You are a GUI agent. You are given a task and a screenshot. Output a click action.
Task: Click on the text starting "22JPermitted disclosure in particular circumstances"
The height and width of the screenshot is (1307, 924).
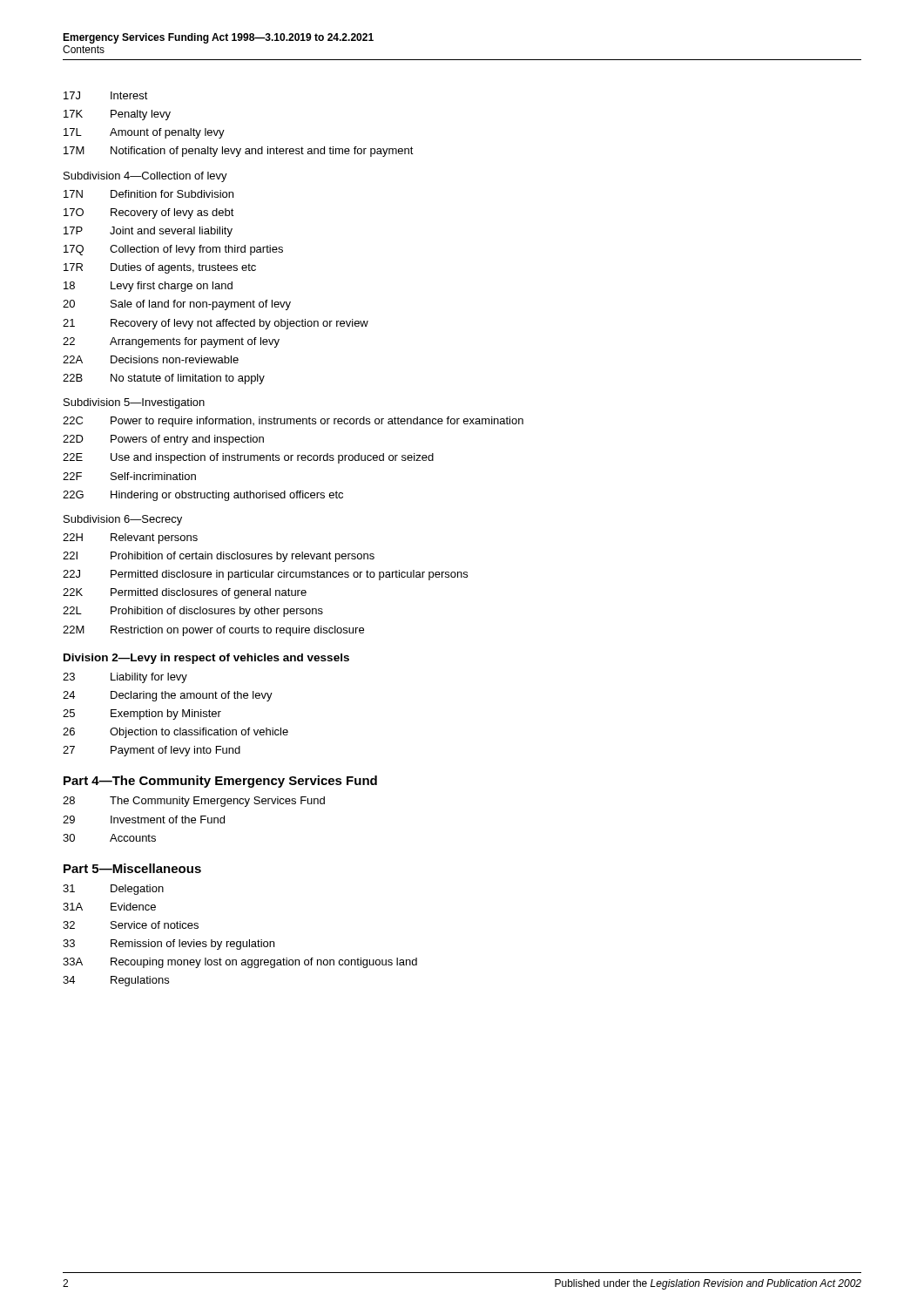tap(266, 574)
